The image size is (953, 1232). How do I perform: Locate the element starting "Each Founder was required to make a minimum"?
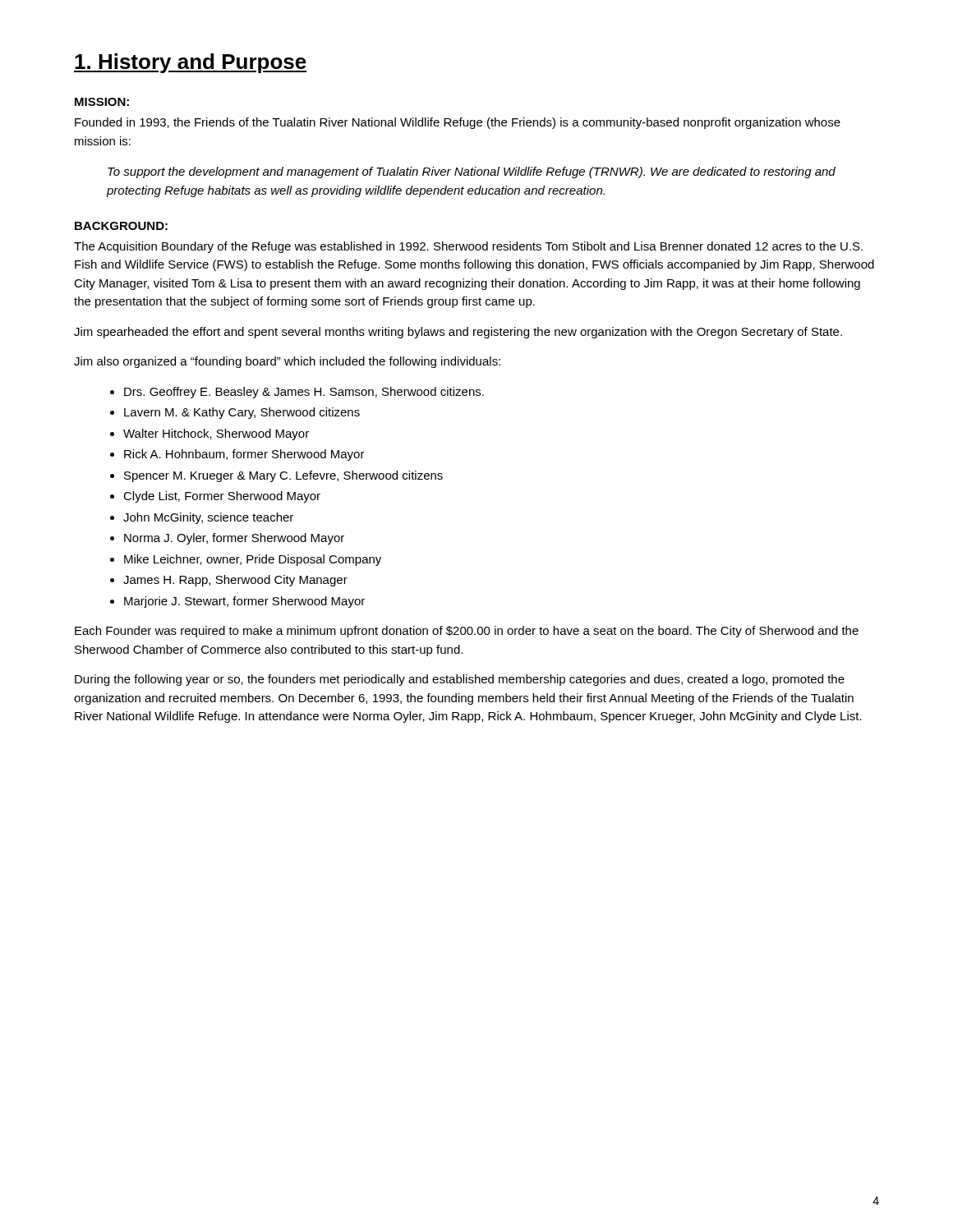[466, 640]
